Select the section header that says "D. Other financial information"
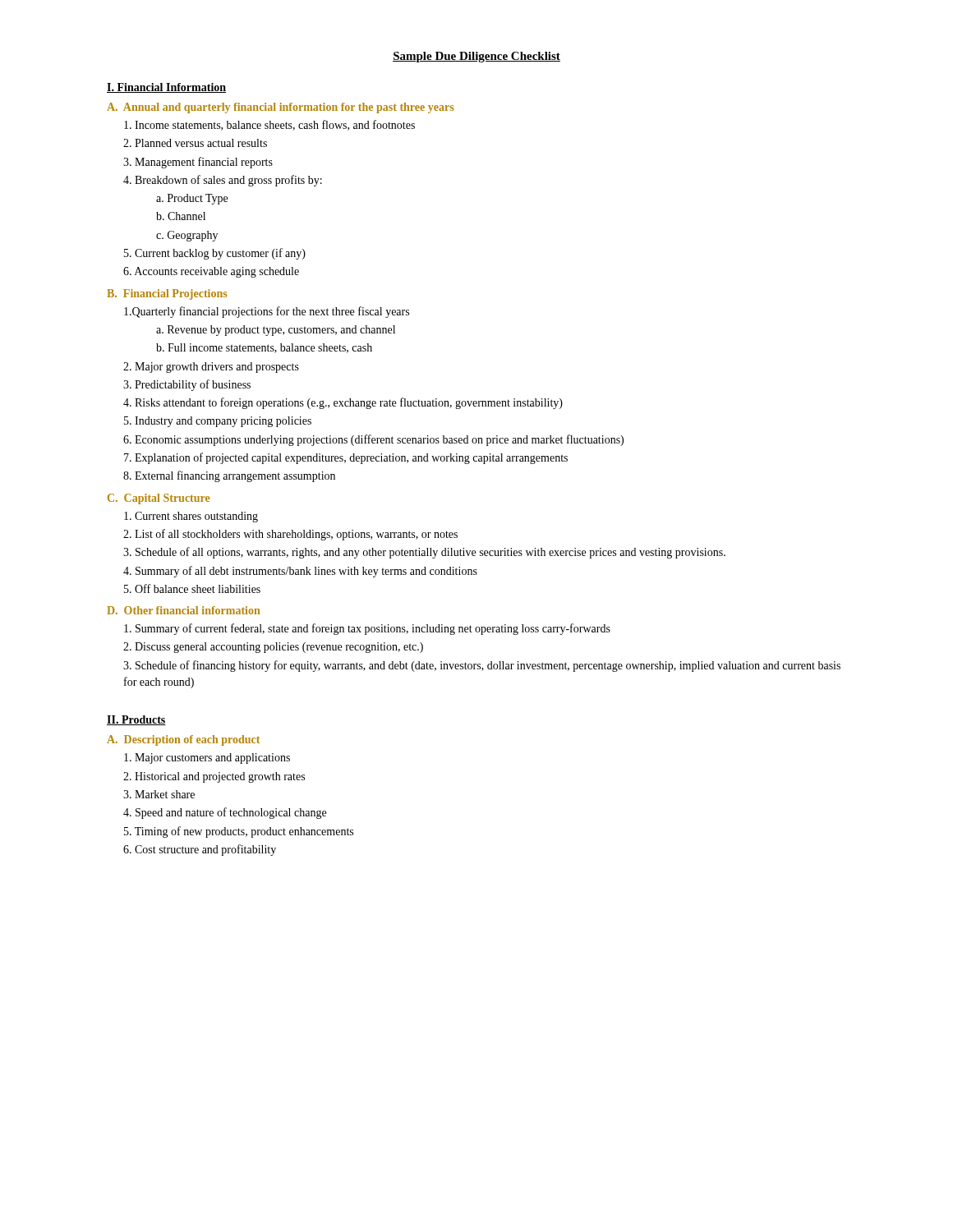The image size is (953, 1232). coord(184,611)
